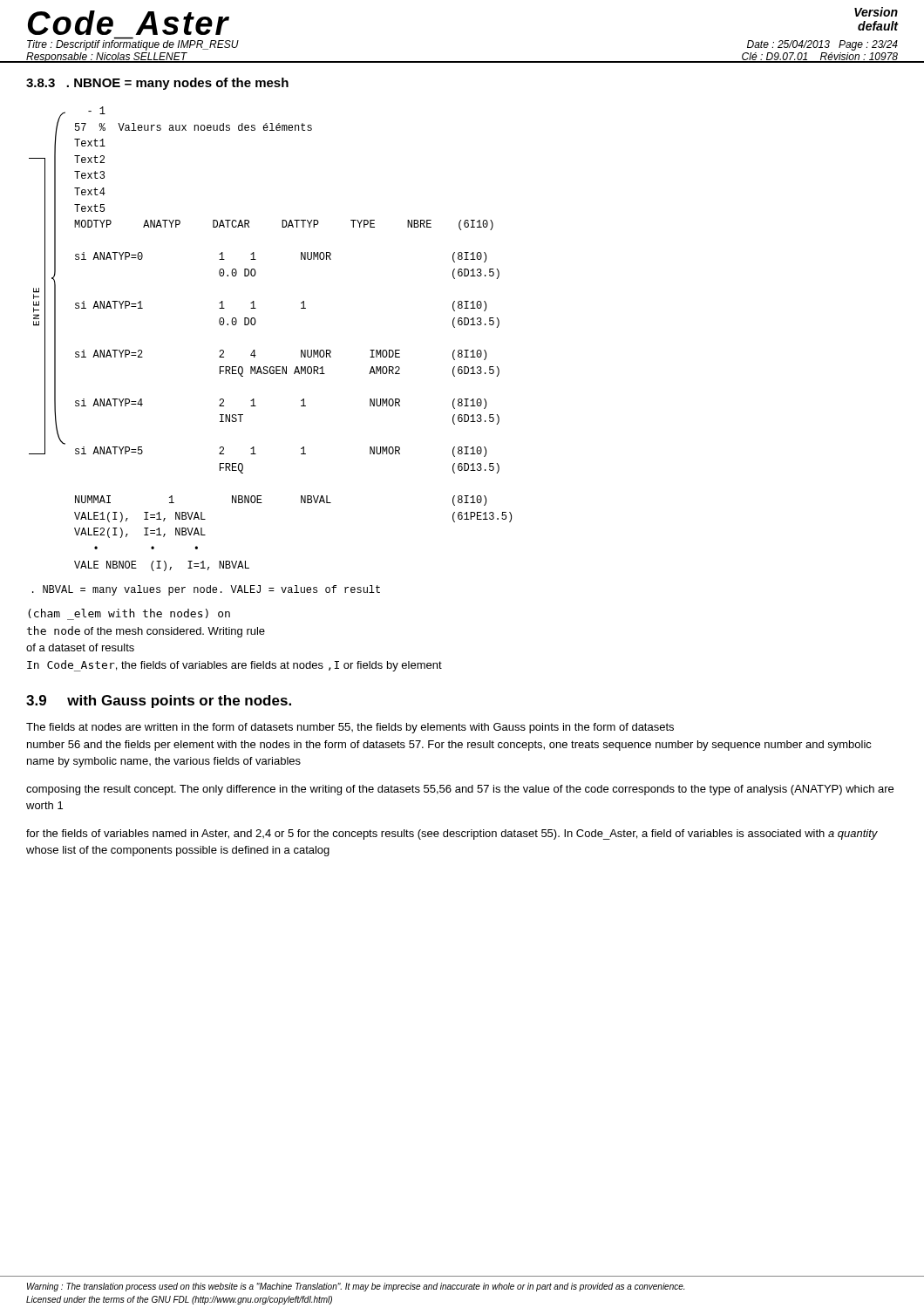924x1308 pixels.
Task: Find the schematic
Action: 486,339
